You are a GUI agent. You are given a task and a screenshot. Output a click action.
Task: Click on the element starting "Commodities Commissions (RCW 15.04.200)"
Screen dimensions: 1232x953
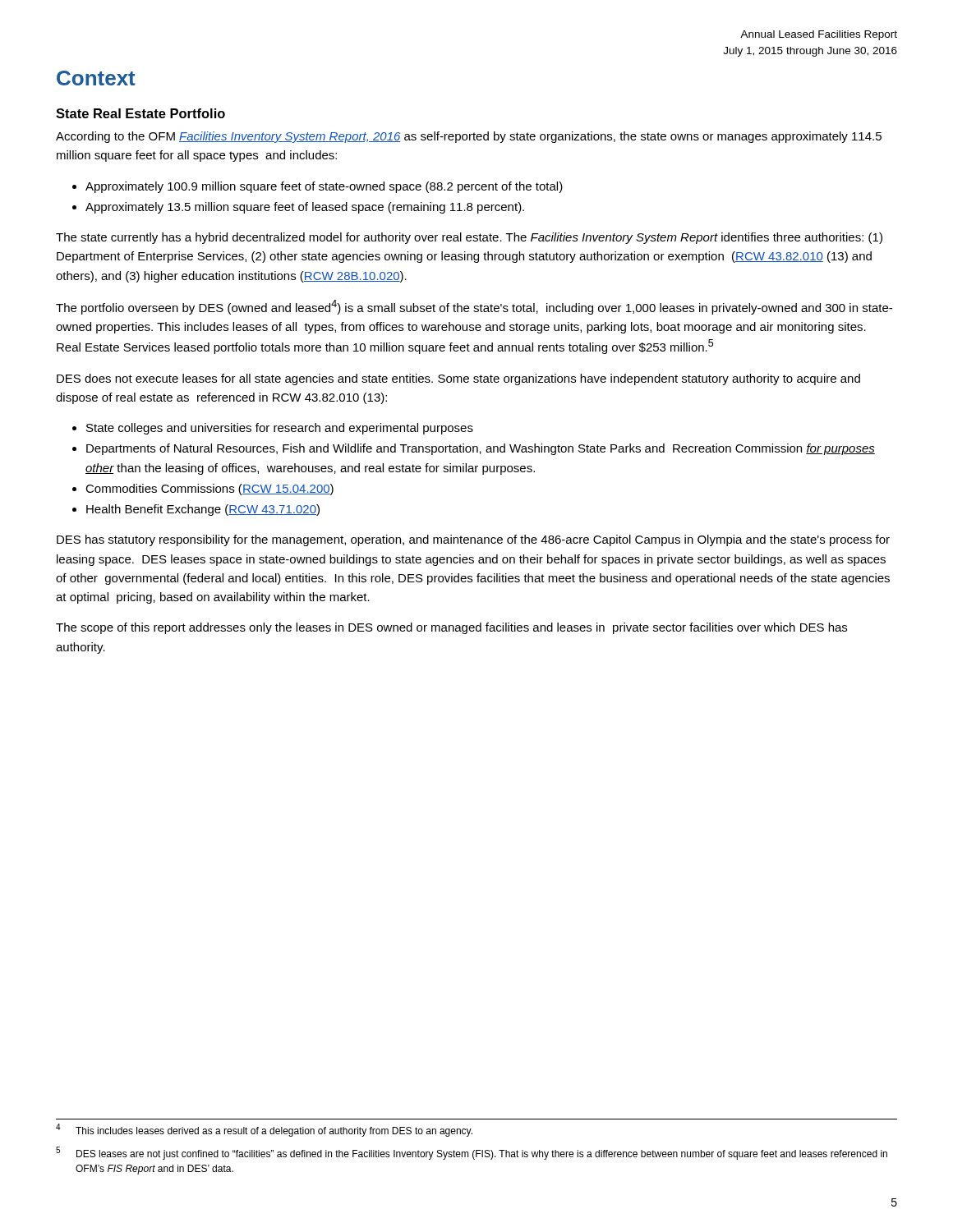point(210,488)
